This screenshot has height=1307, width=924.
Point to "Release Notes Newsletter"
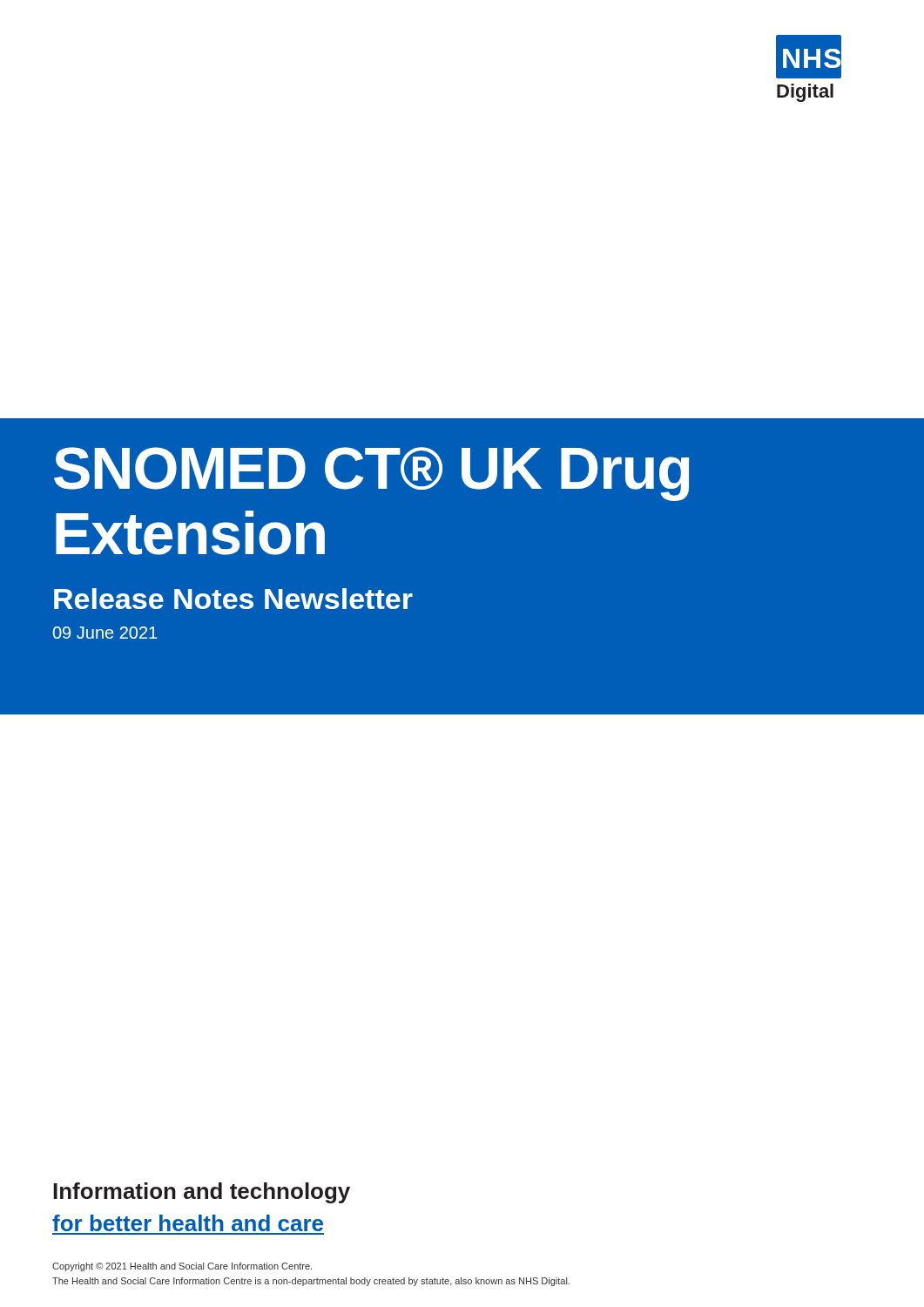(232, 598)
